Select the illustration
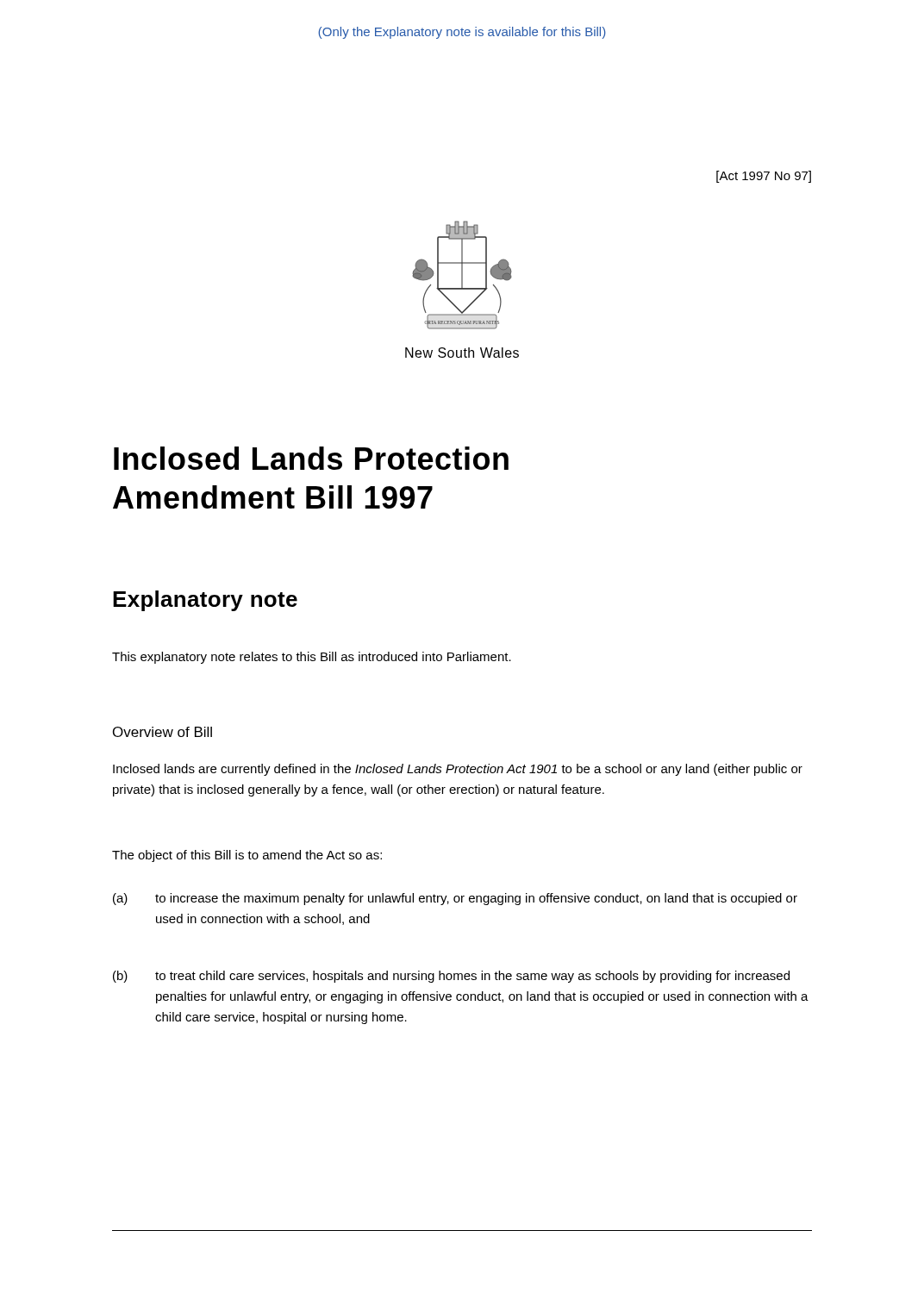 click(x=462, y=286)
